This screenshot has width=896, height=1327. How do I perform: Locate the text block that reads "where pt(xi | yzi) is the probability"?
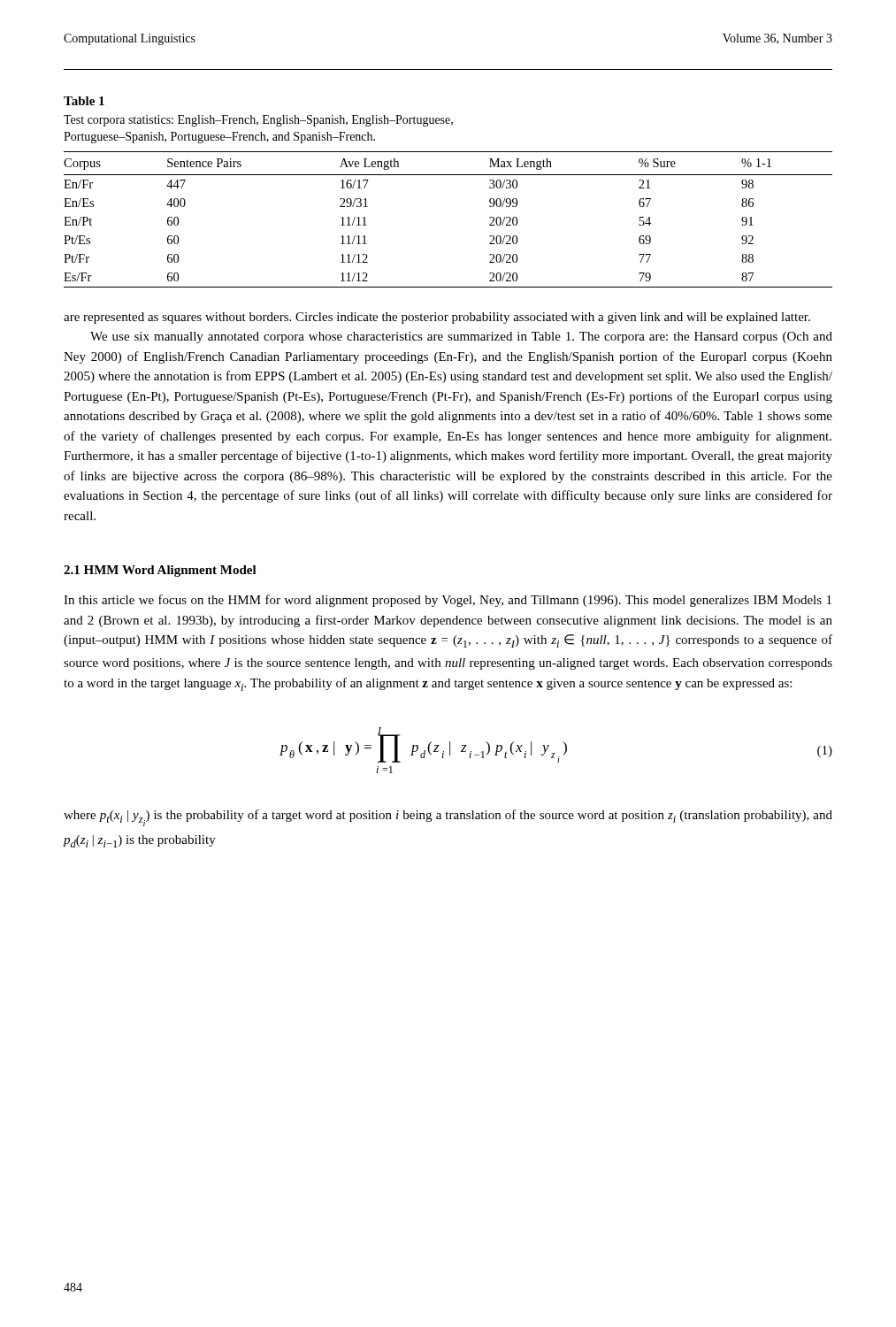pyautogui.click(x=448, y=829)
